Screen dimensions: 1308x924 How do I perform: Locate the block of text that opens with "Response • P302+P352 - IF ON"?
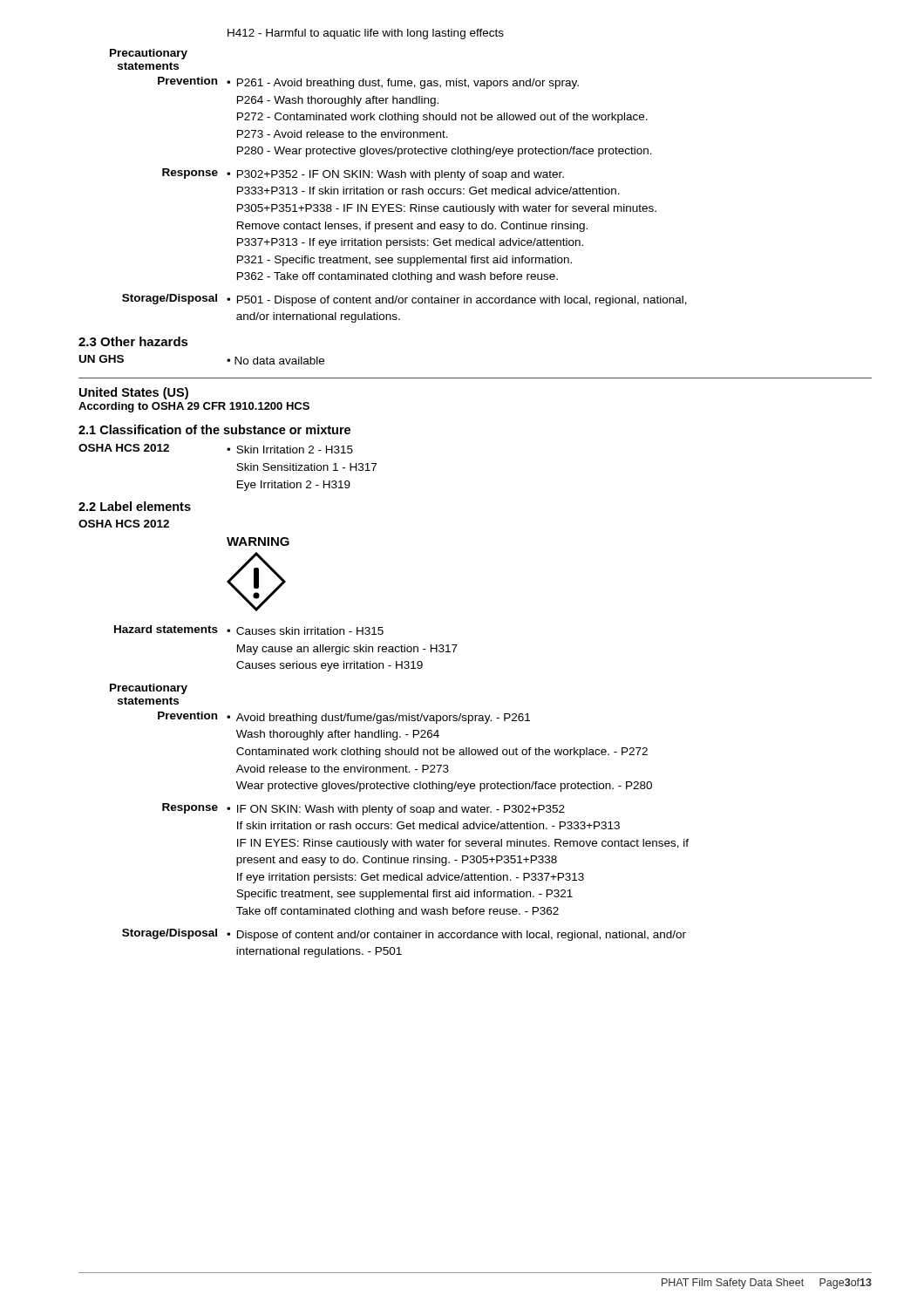point(475,226)
